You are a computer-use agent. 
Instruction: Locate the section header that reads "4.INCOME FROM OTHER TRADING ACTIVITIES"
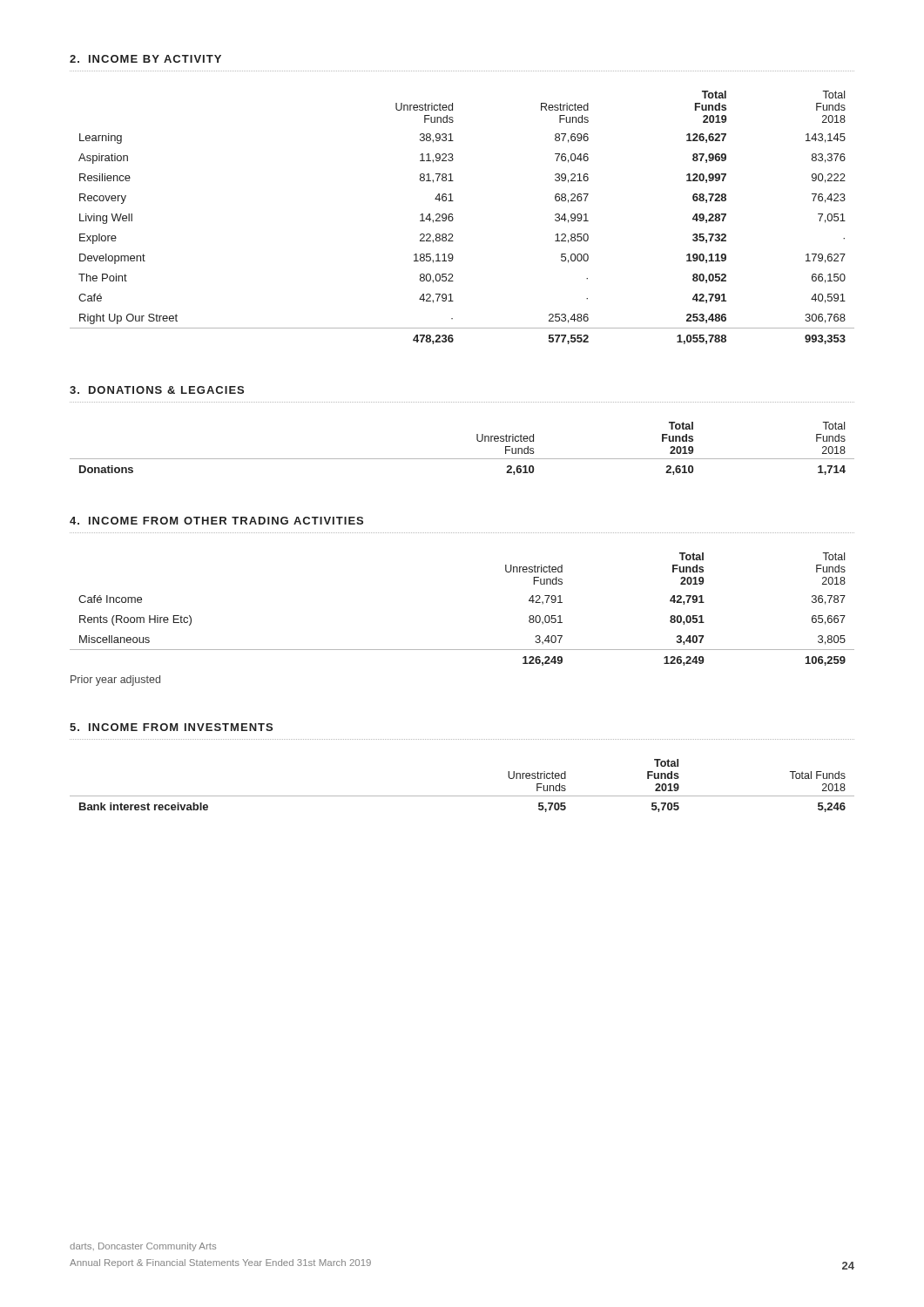pos(217,521)
